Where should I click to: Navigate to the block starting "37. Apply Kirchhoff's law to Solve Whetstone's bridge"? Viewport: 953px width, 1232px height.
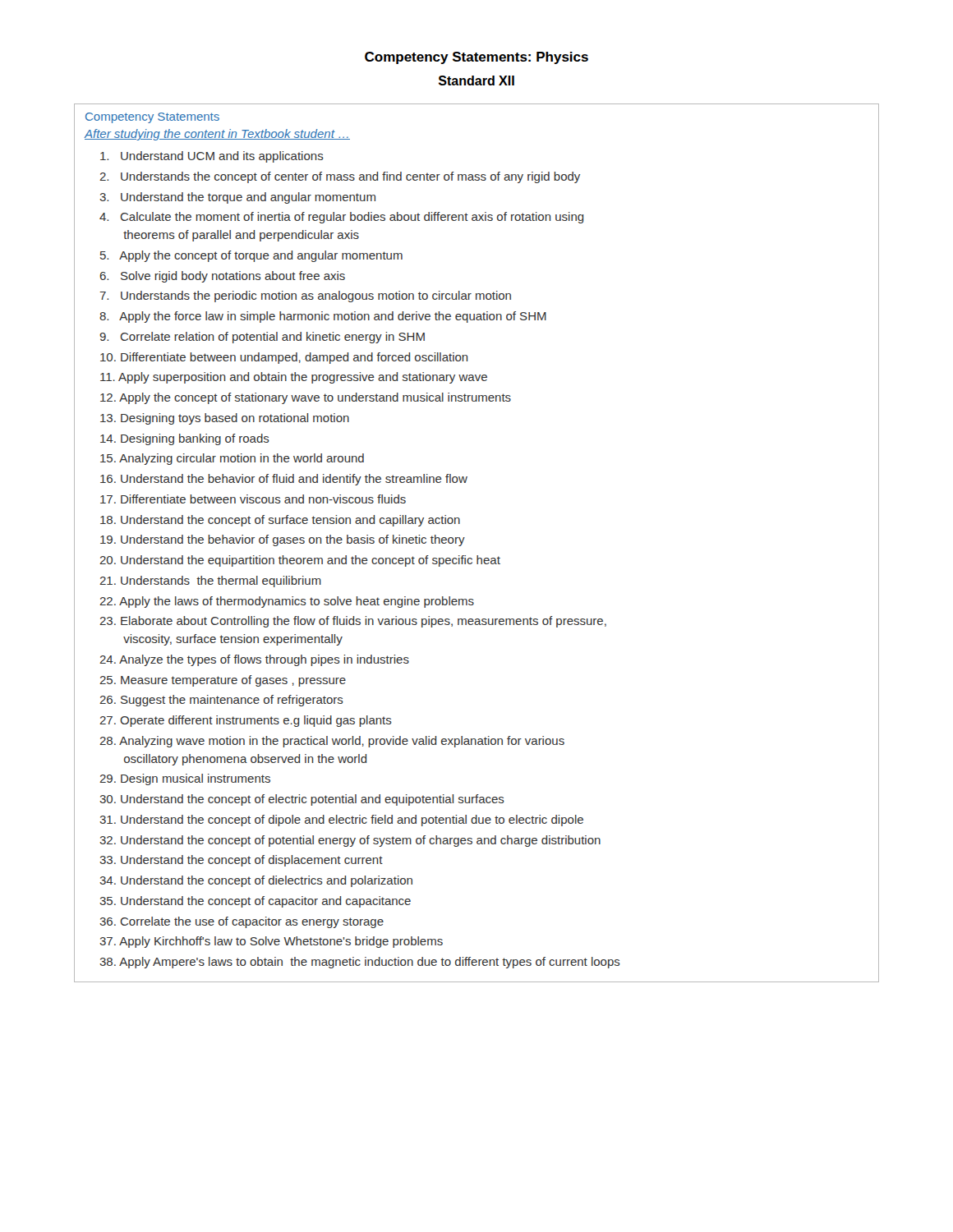[271, 941]
